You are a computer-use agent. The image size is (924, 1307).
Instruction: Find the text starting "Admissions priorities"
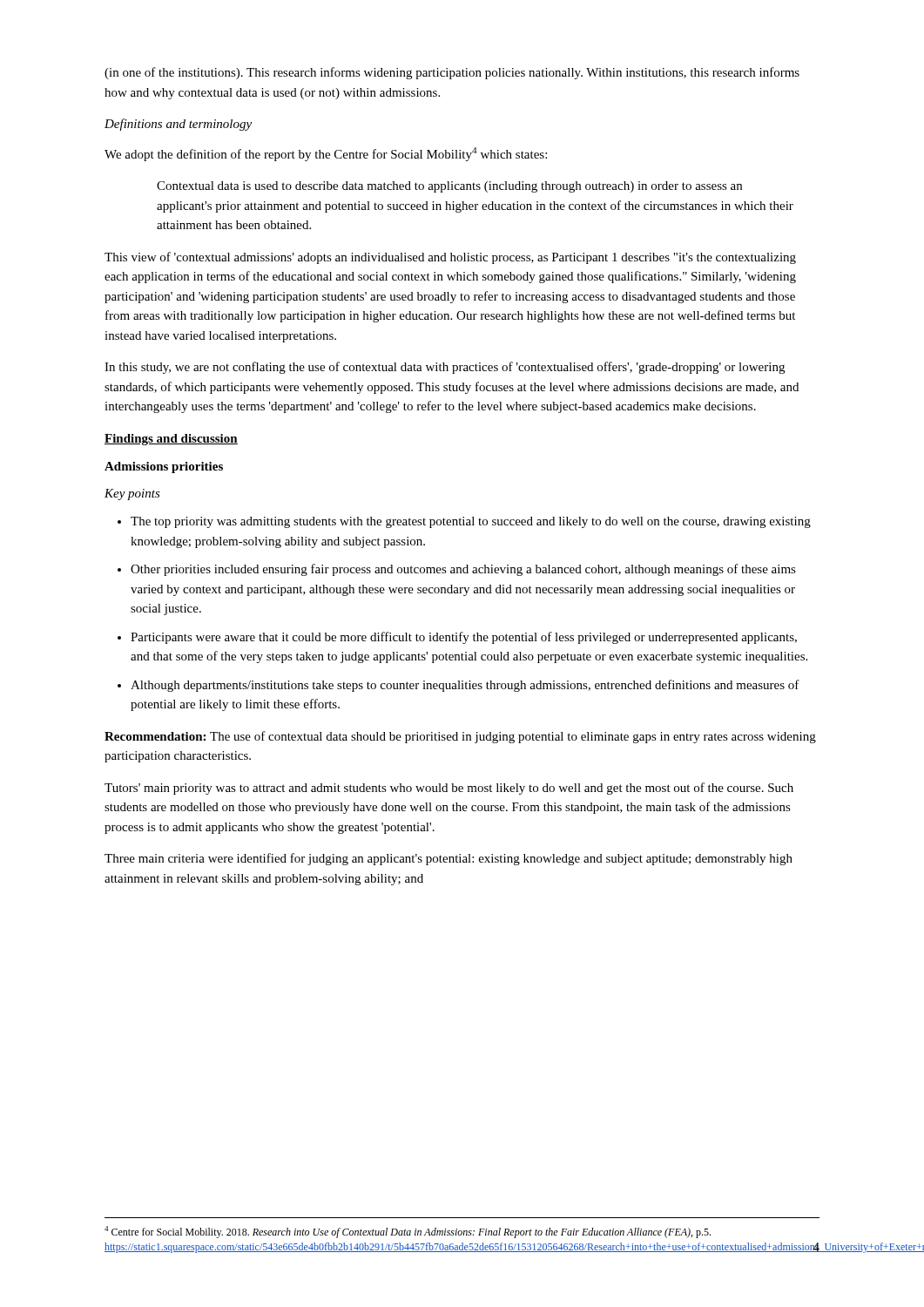click(x=164, y=467)
